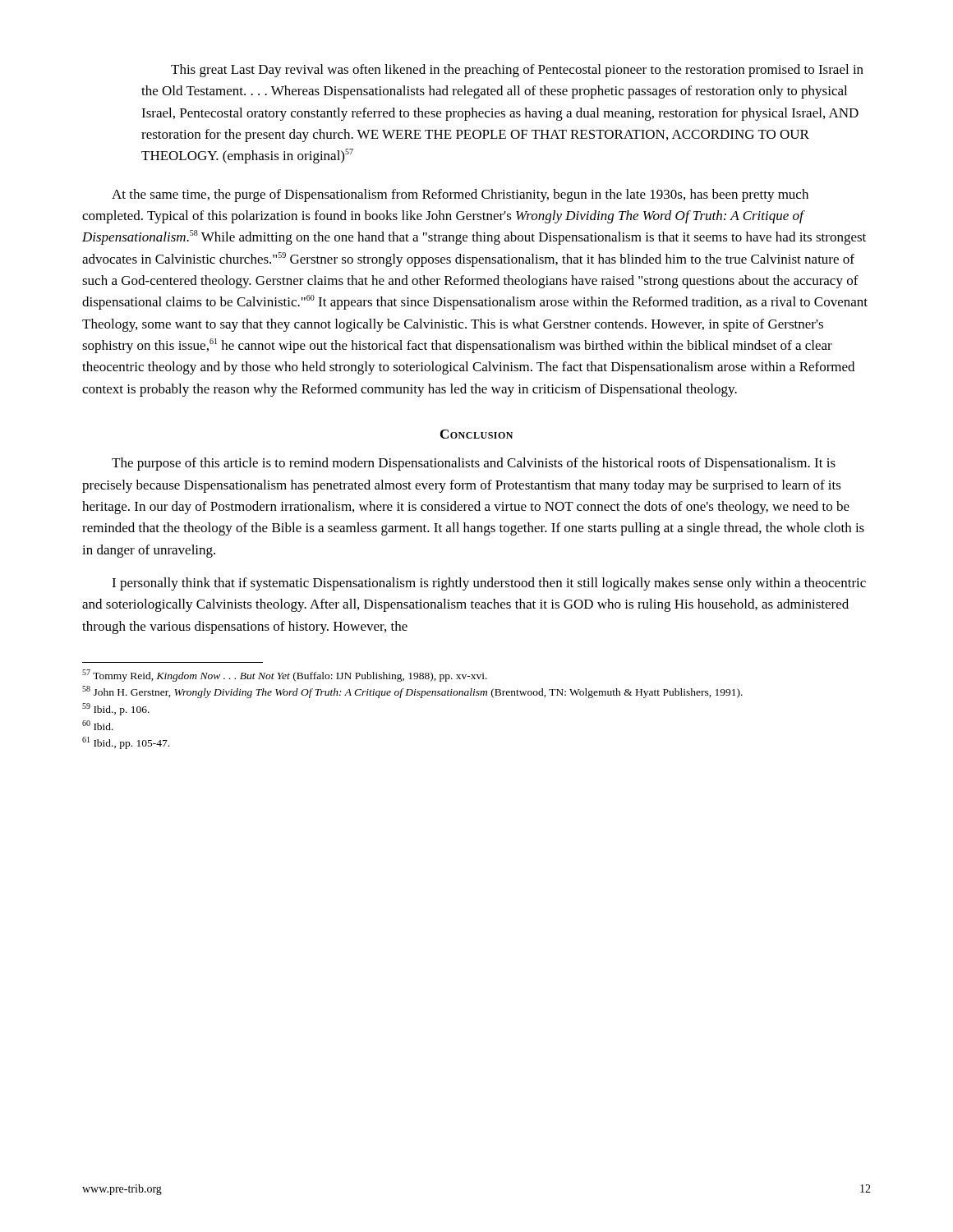
Task: Point to the text starting "This great Last"
Action: tap(506, 113)
